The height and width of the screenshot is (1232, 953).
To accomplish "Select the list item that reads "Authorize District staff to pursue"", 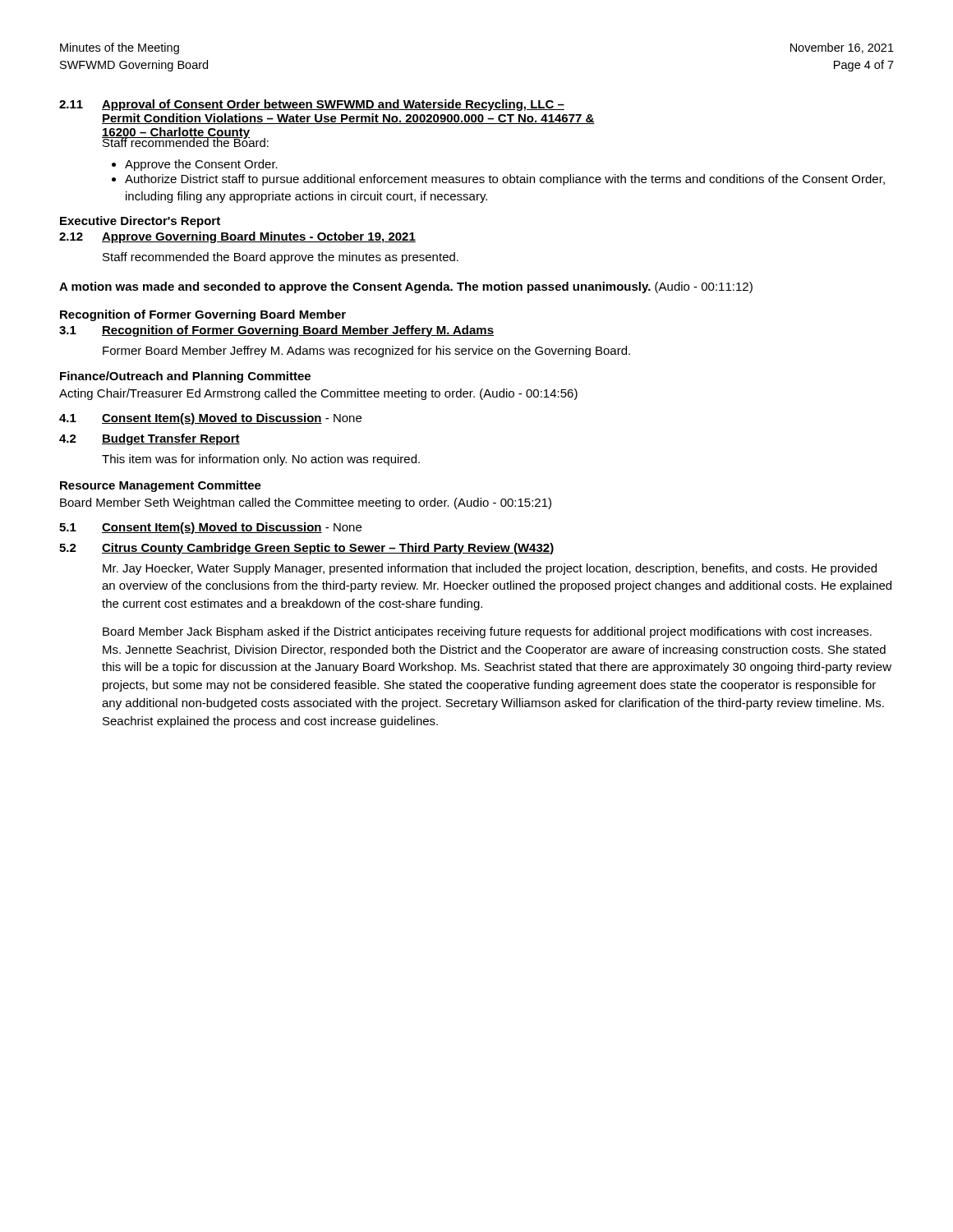I will pyautogui.click(x=498, y=188).
